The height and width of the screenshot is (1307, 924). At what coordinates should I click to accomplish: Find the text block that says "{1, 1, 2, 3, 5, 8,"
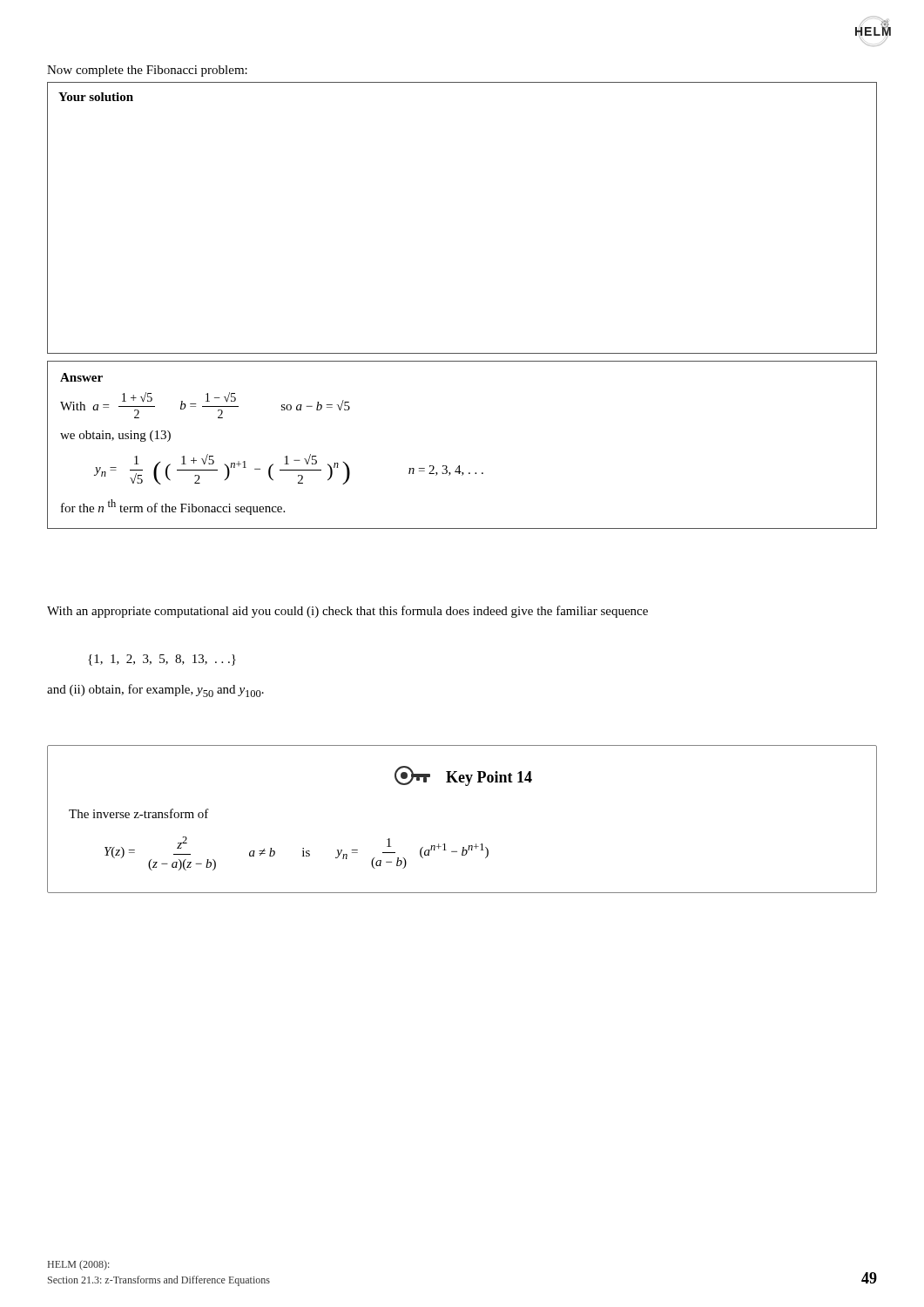pos(162,659)
